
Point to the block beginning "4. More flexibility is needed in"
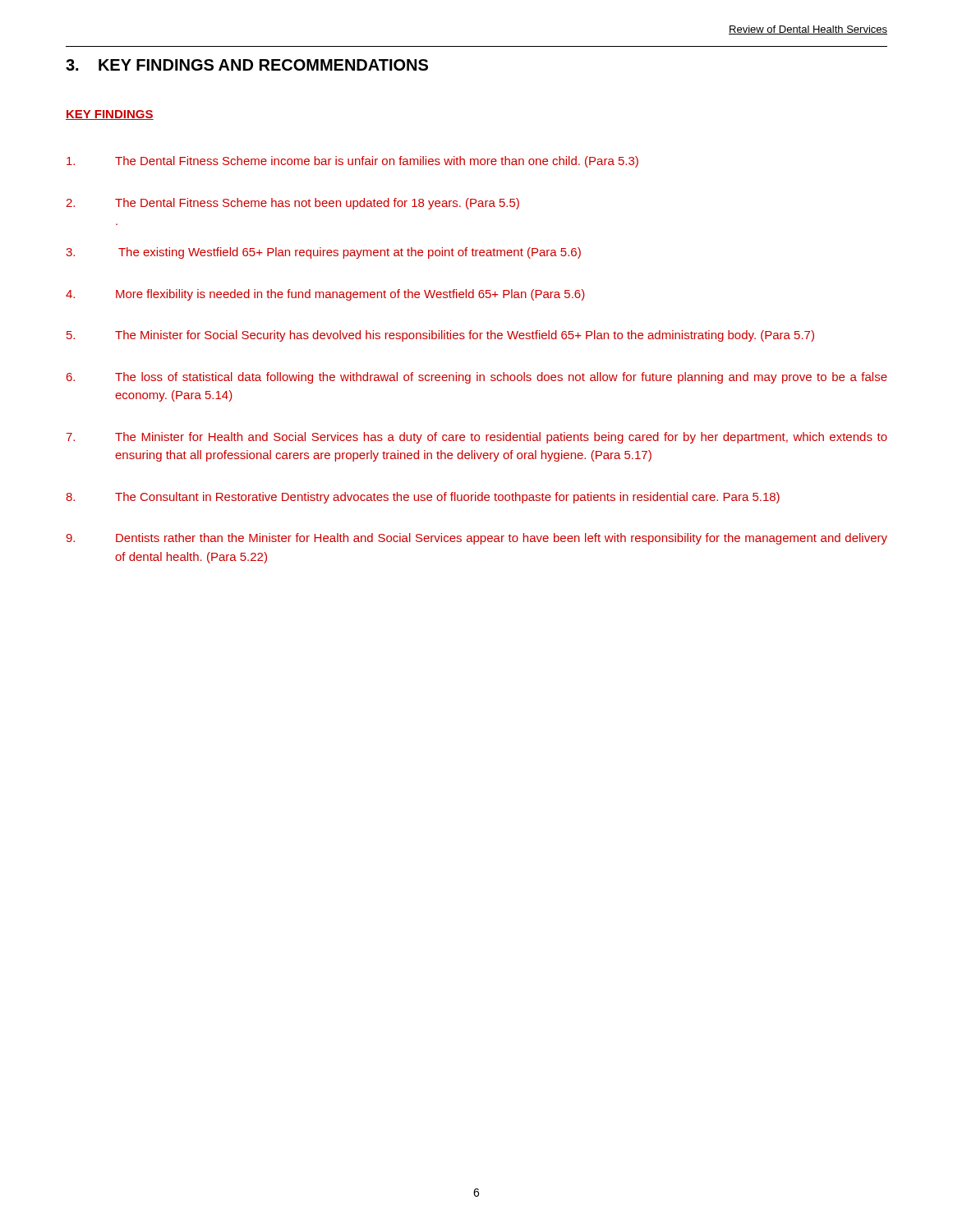tap(476, 294)
